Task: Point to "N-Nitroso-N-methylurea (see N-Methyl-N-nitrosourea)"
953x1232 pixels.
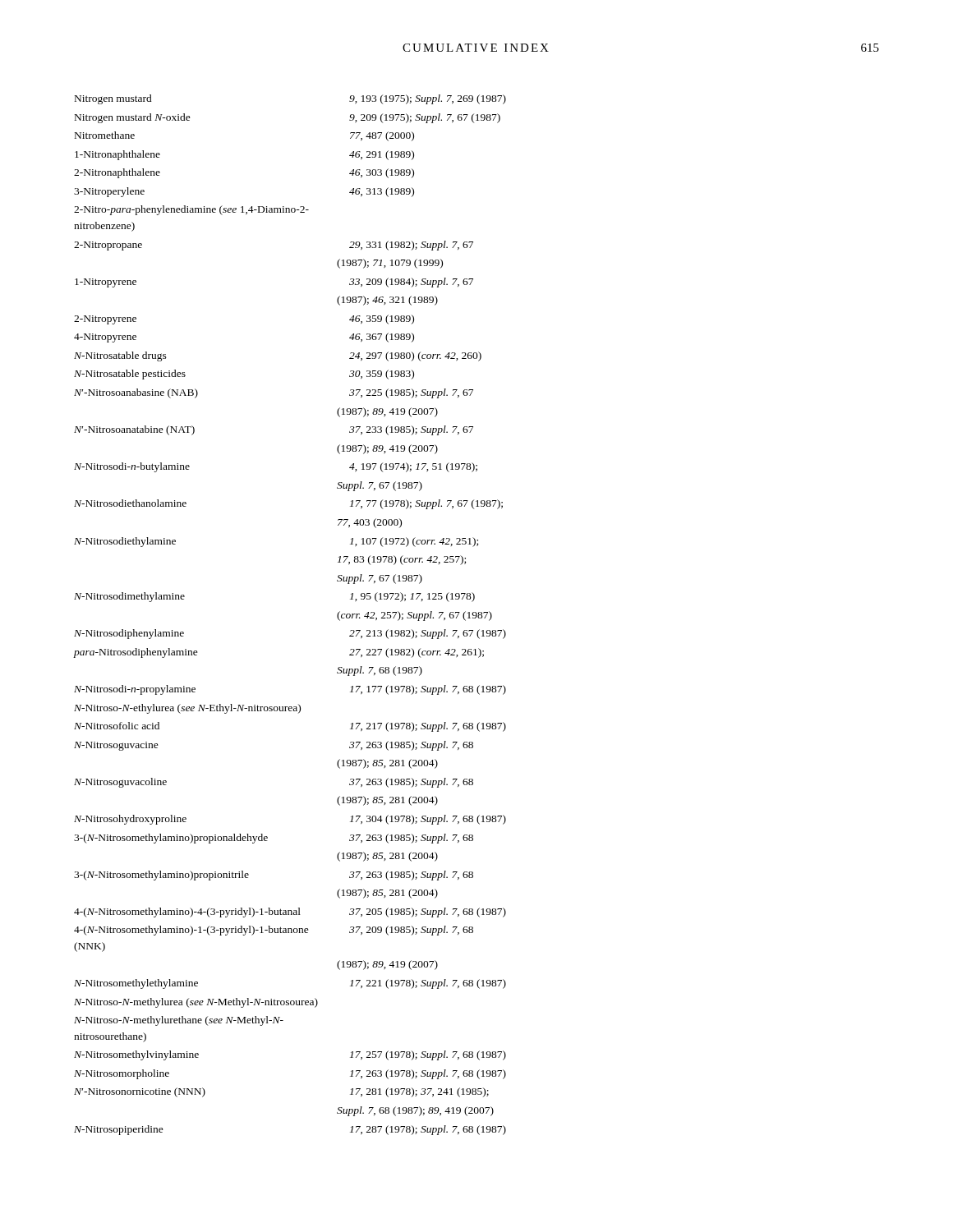Action: pyautogui.click(x=196, y=1003)
